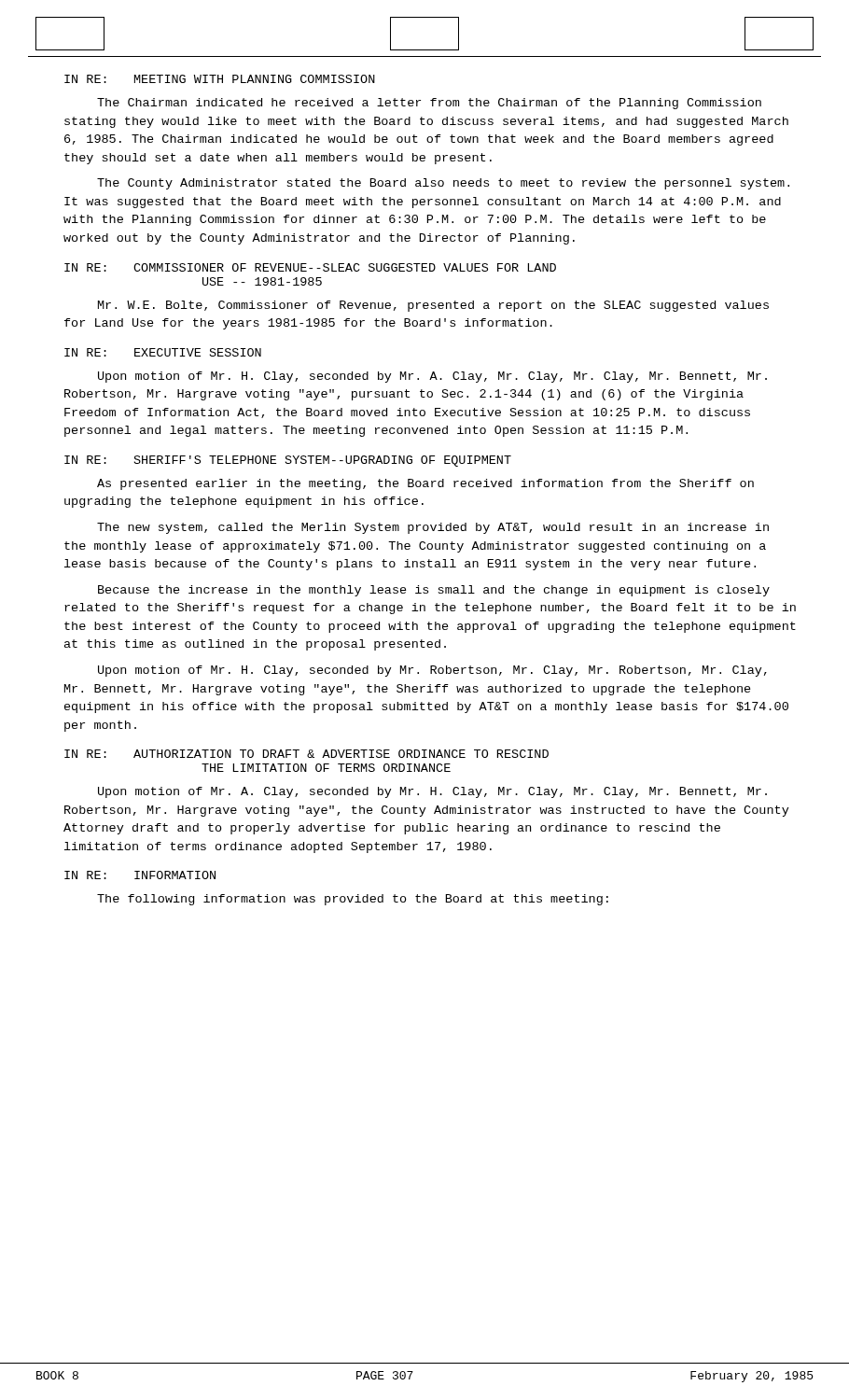
Task: Locate the passage starting "Mr. W.E. Bolte,"
Action: pyautogui.click(x=417, y=314)
